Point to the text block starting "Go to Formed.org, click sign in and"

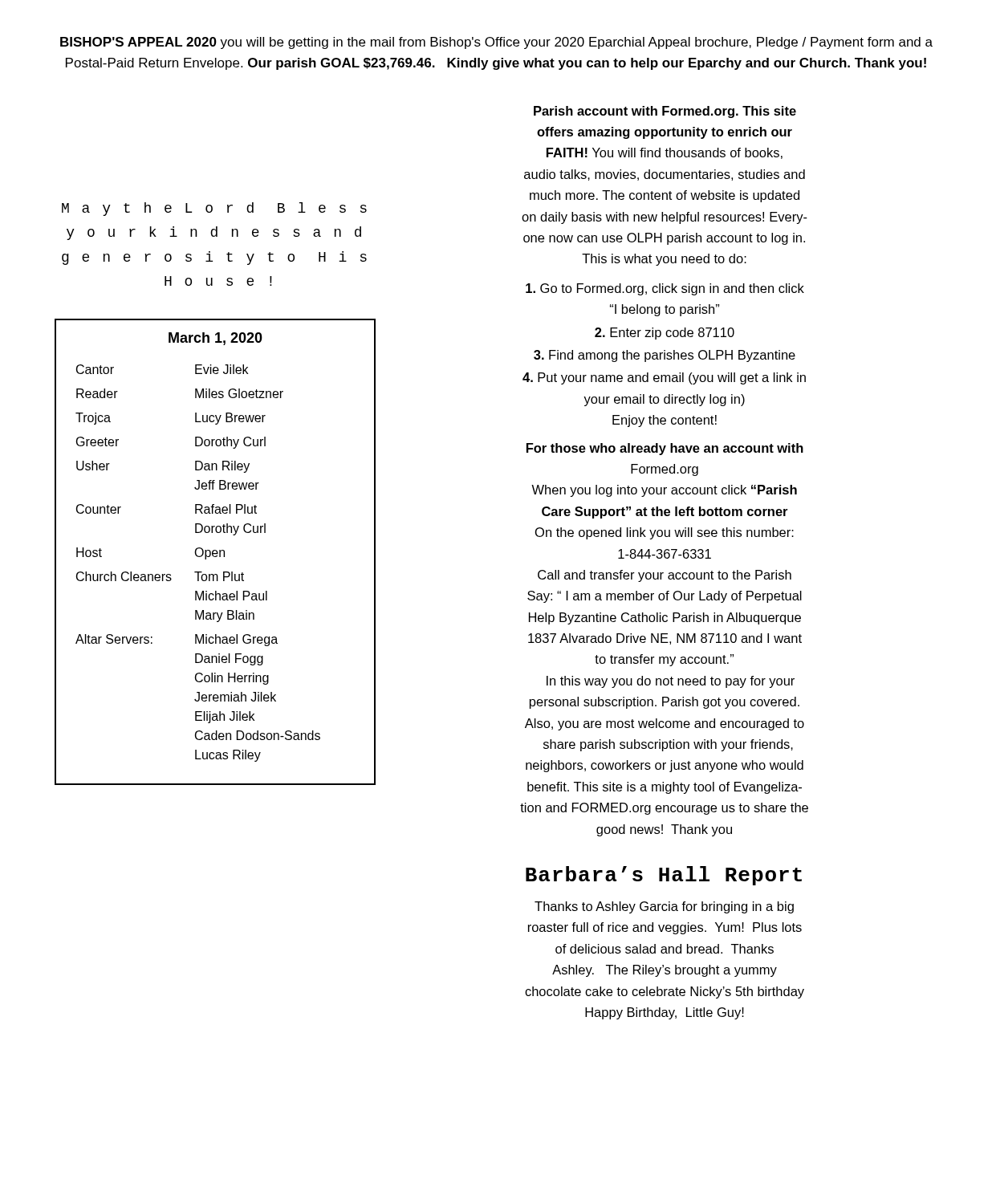tap(665, 299)
